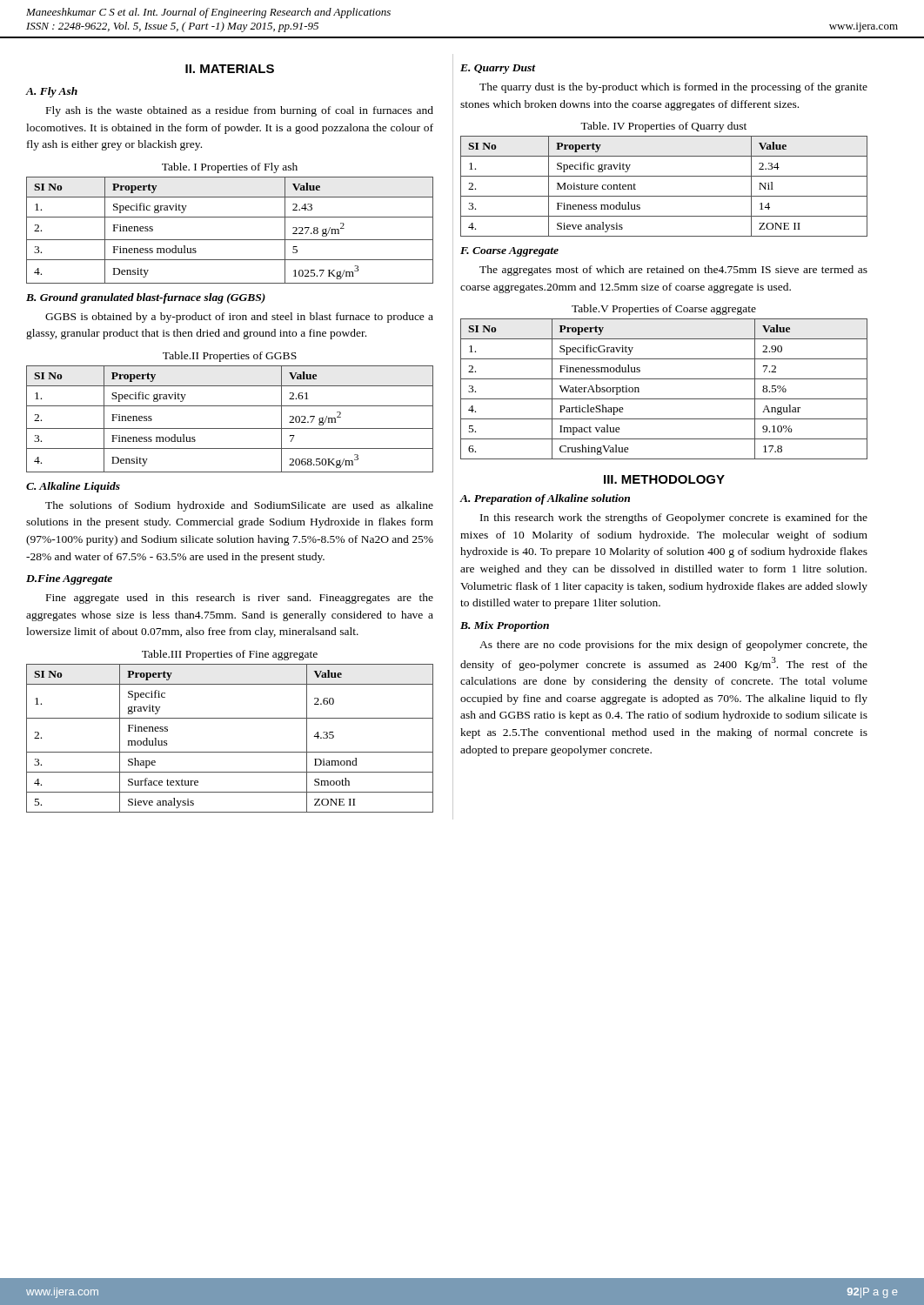Locate the section header containing "D.Fine Aggregate"

pyautogui.click(x=69, y=578)
